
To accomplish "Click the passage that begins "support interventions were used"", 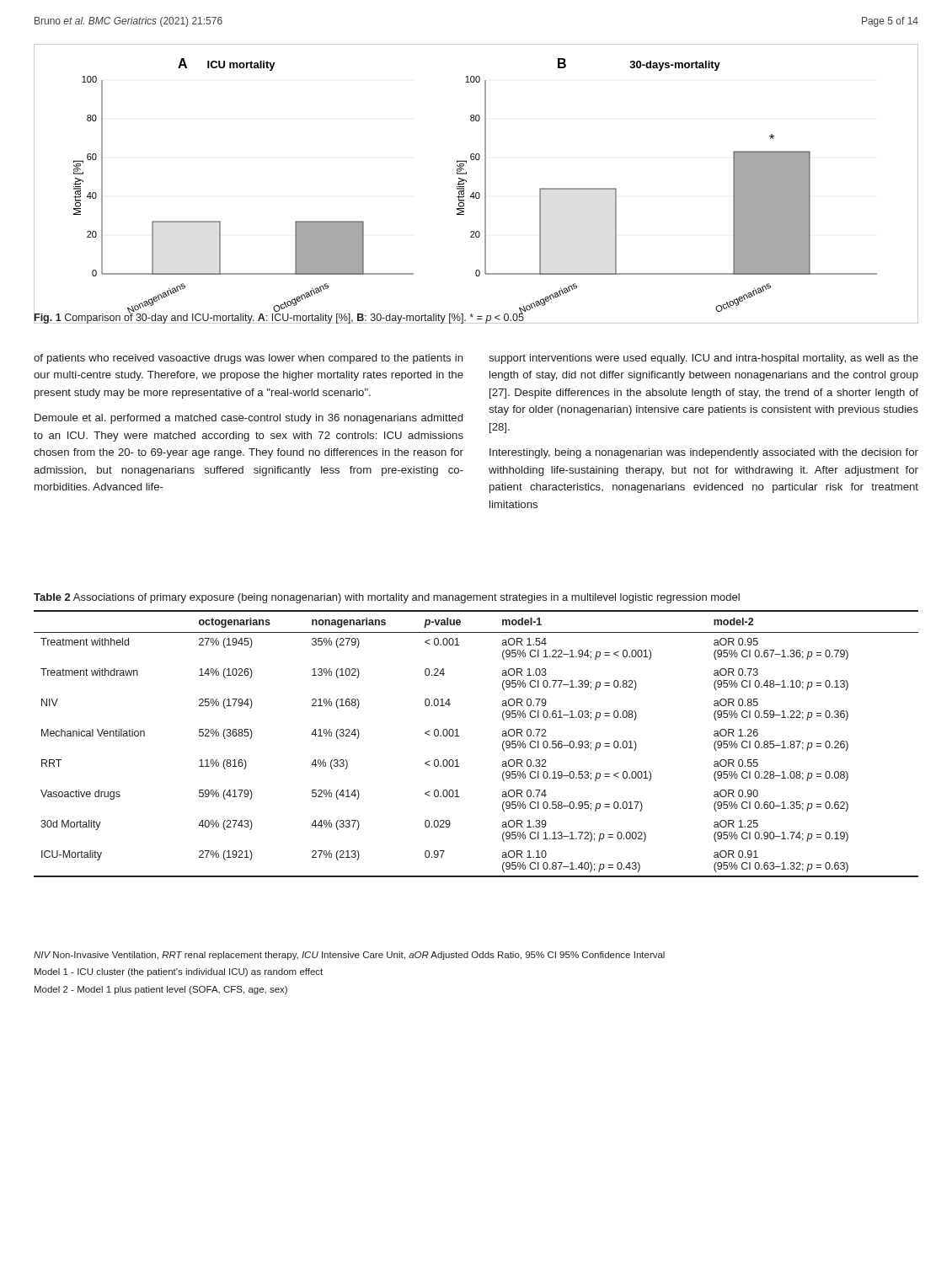I will pos(703,359).
